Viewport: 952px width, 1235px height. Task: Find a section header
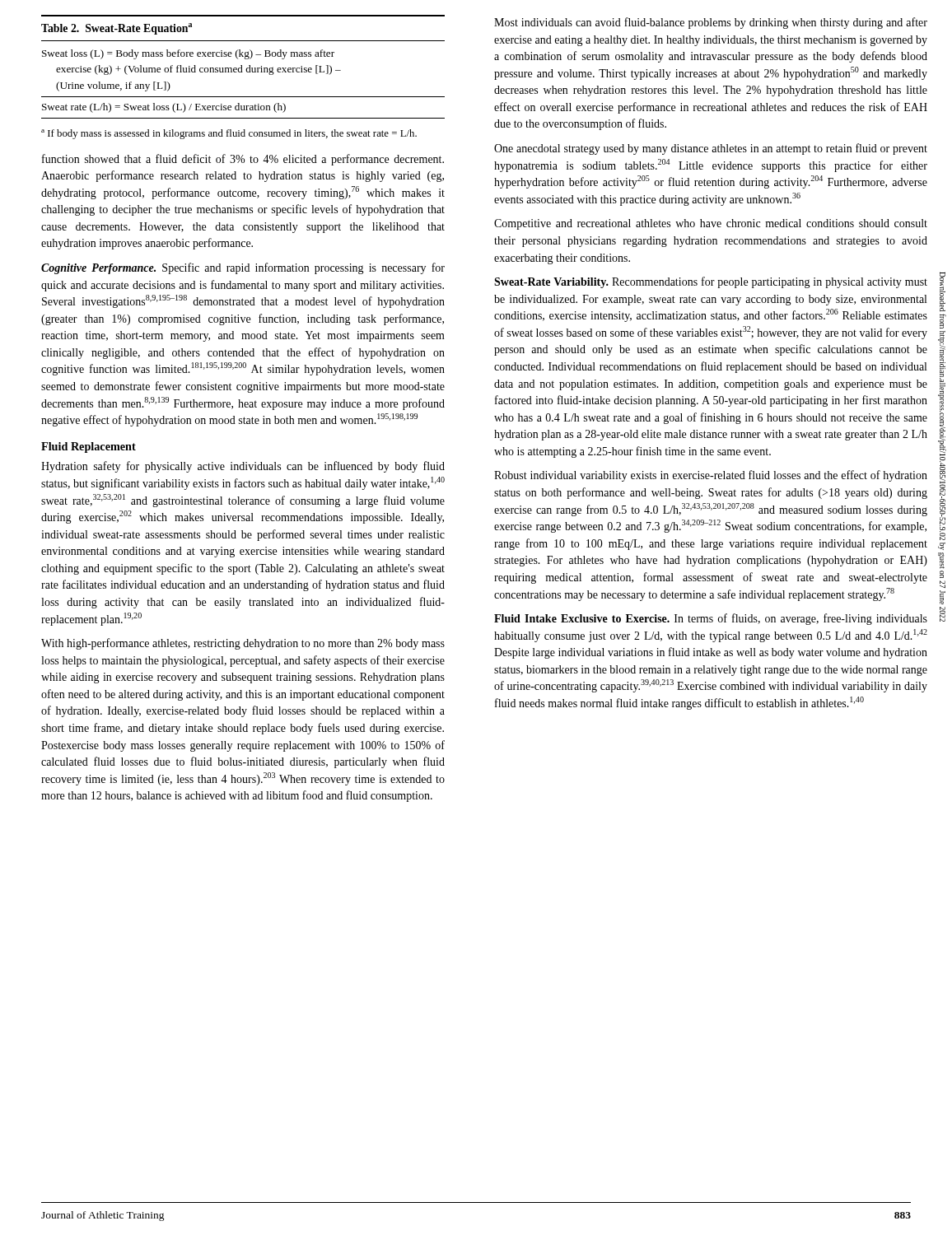(88, 446)
